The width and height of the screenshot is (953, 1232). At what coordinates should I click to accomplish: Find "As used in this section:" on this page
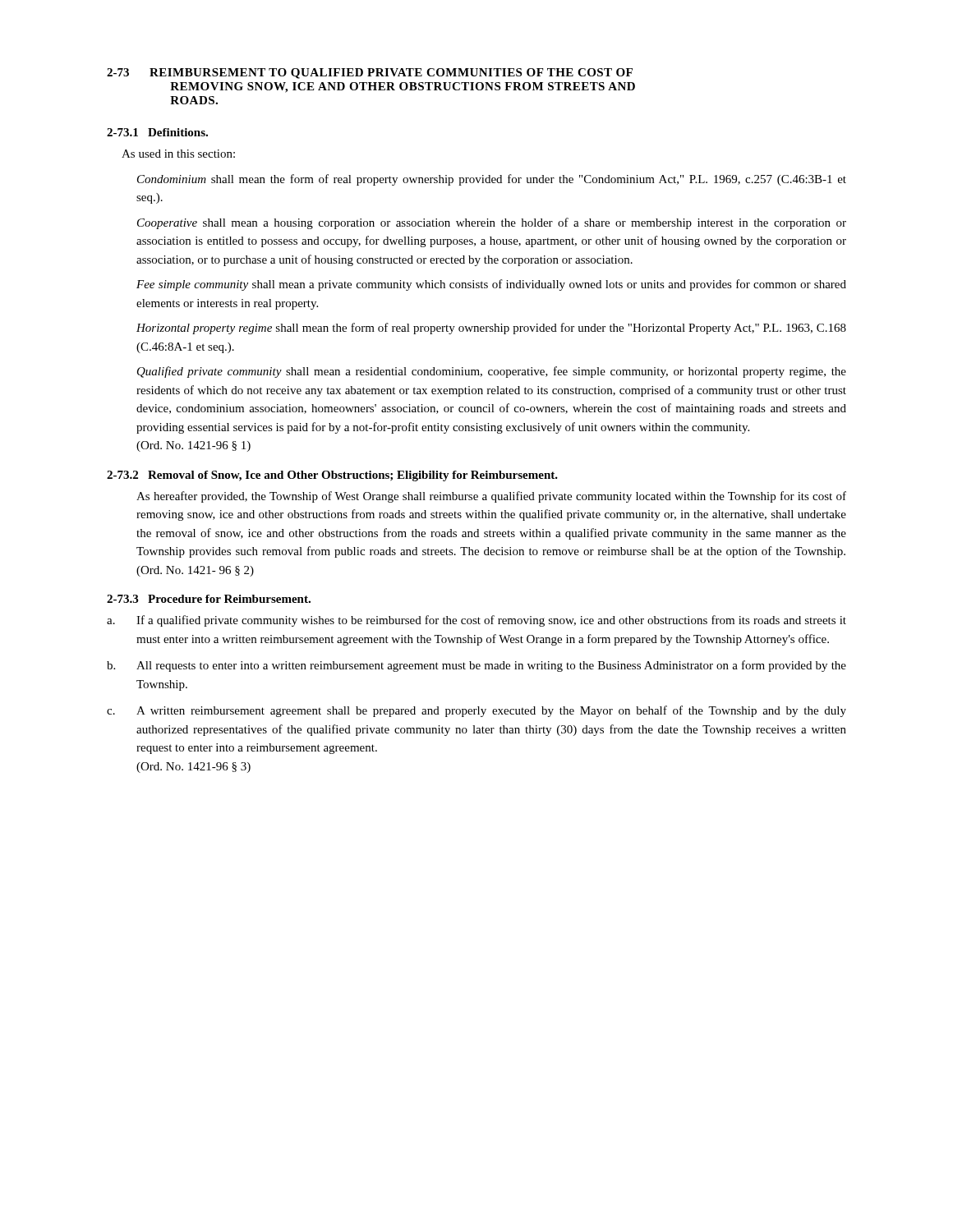coord(179,154)
